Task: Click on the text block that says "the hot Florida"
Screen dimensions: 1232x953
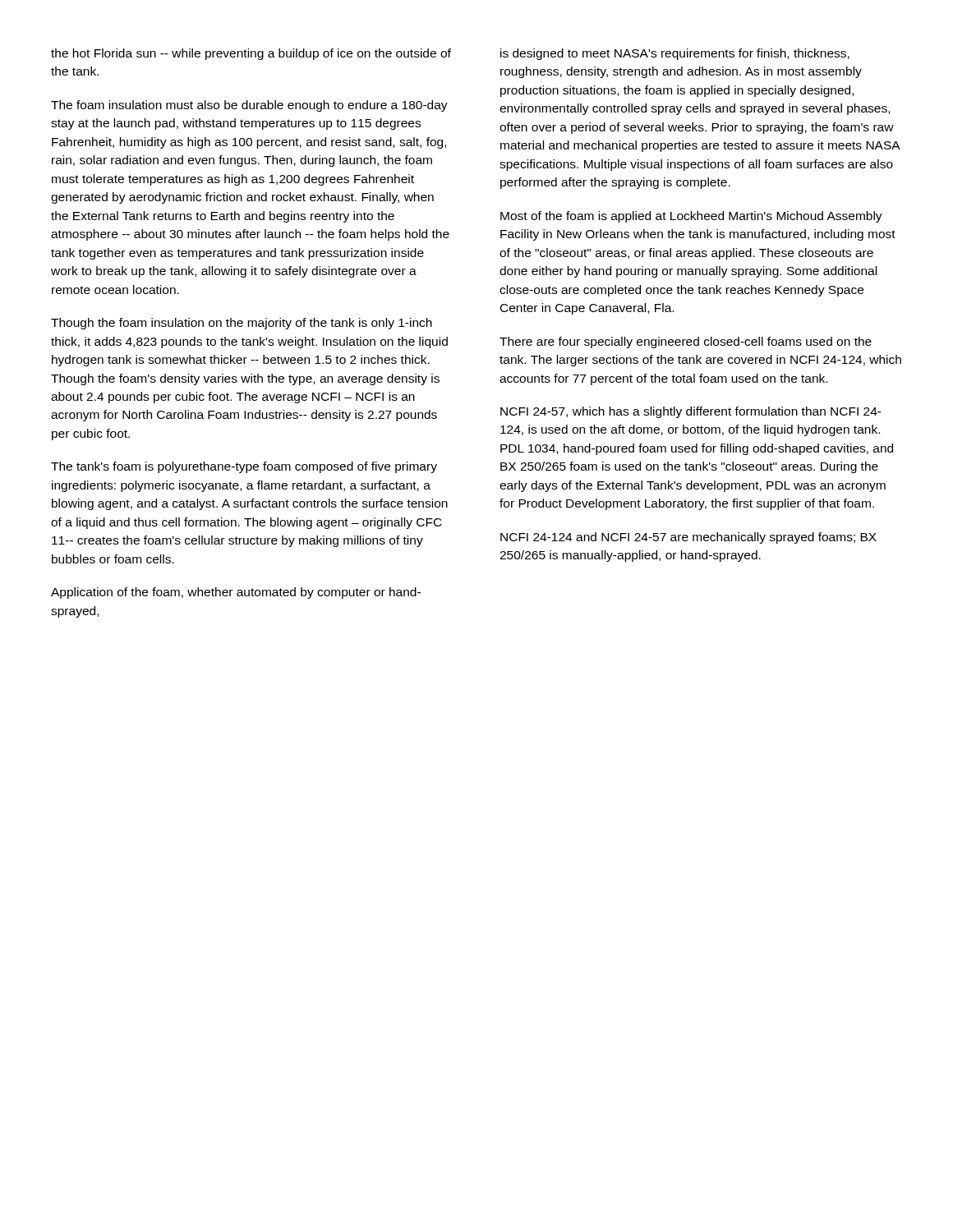Action: (x=251, y=62)
